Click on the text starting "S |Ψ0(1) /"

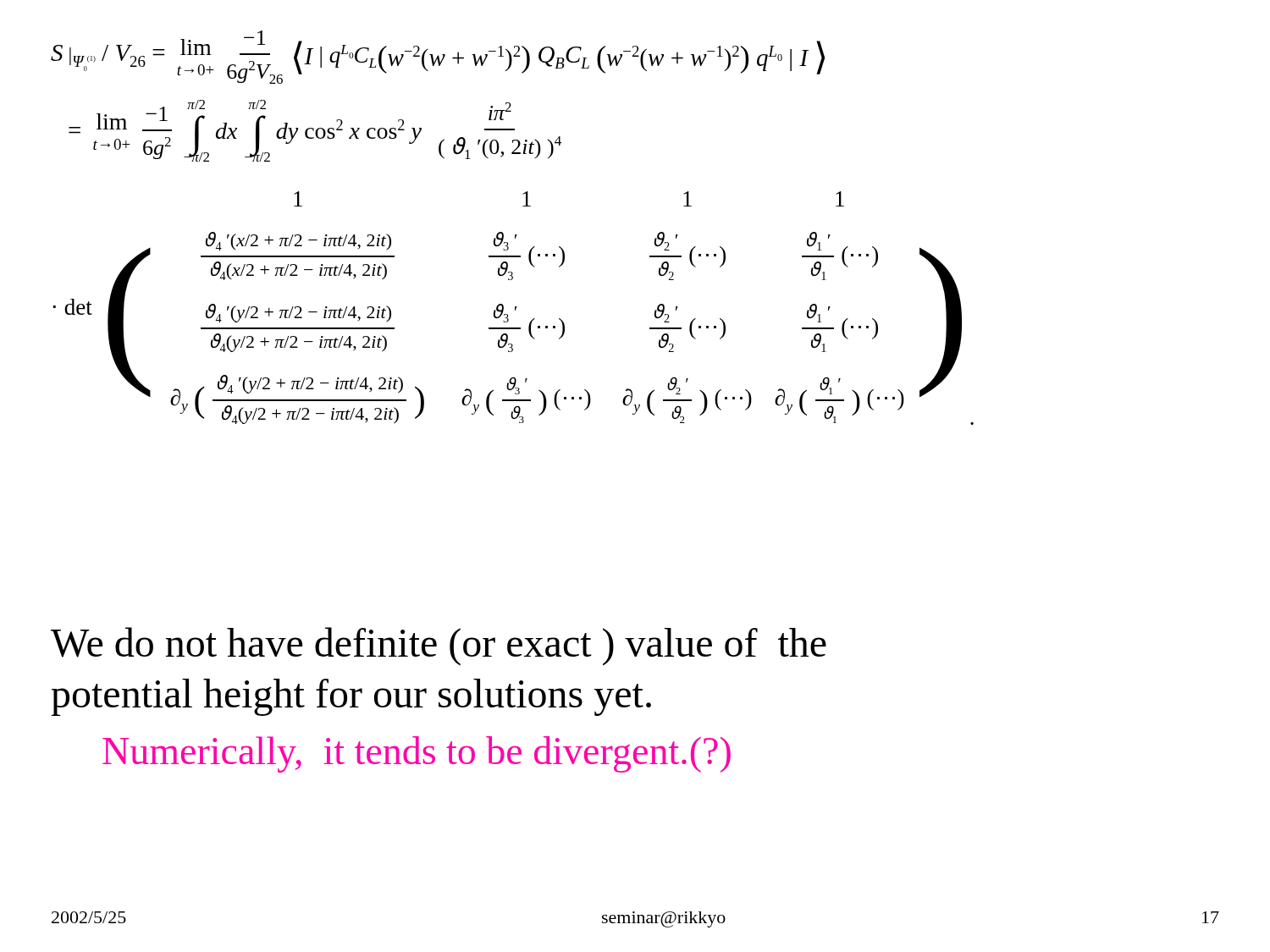(635, 232)
